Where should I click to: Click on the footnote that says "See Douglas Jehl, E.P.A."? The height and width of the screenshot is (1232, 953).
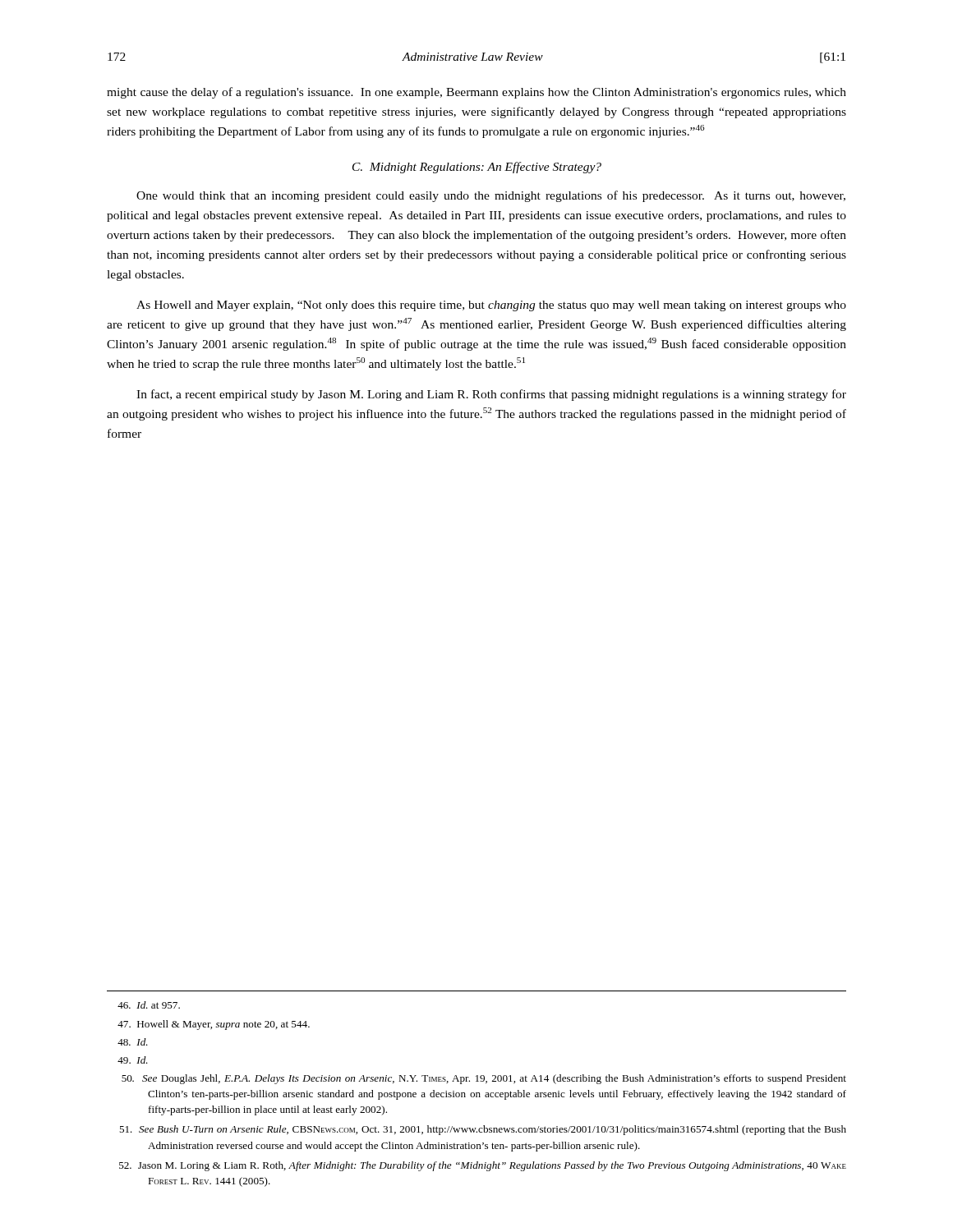pos(476,1094)
